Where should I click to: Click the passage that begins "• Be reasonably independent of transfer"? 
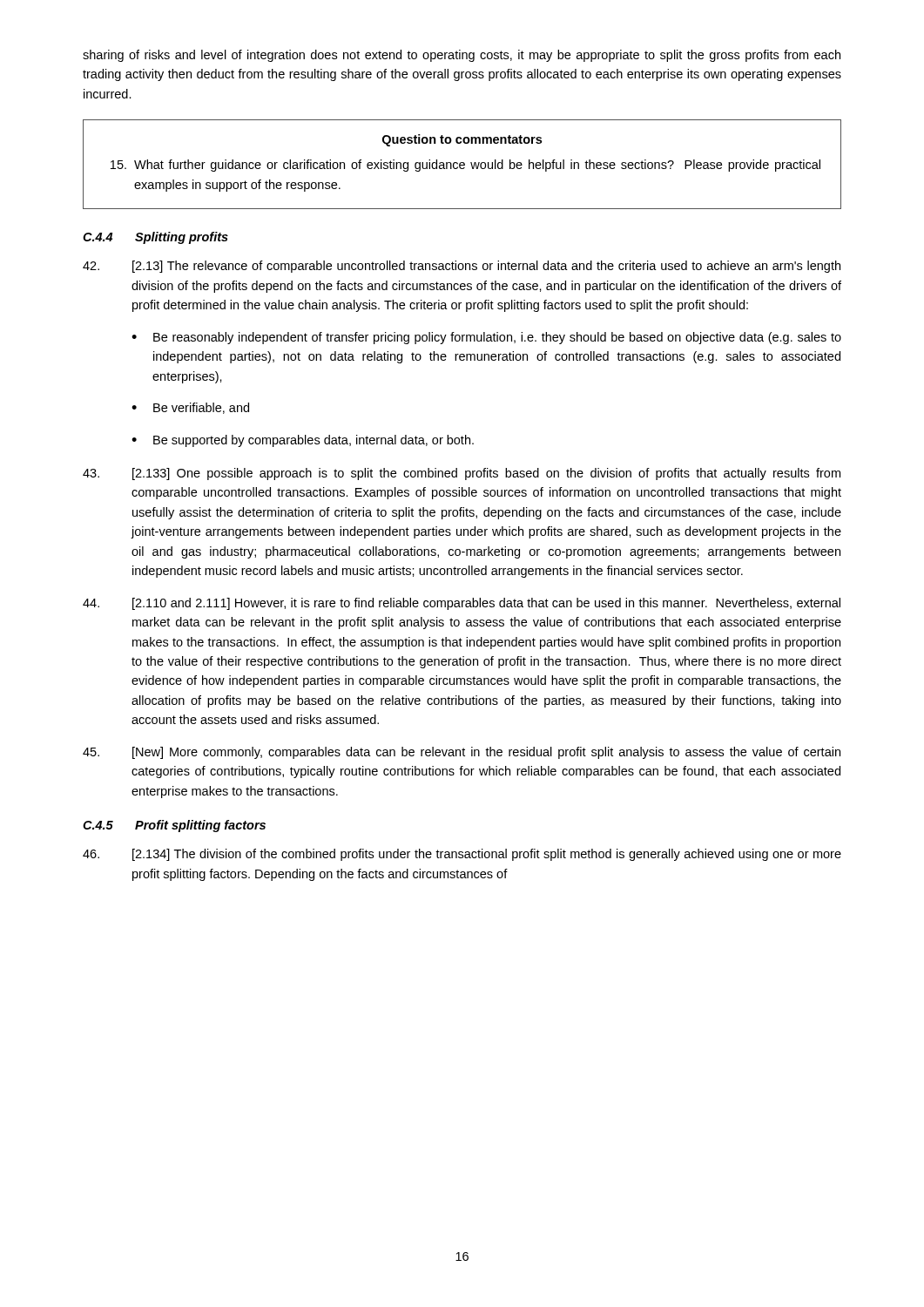[x=486, y=357]
